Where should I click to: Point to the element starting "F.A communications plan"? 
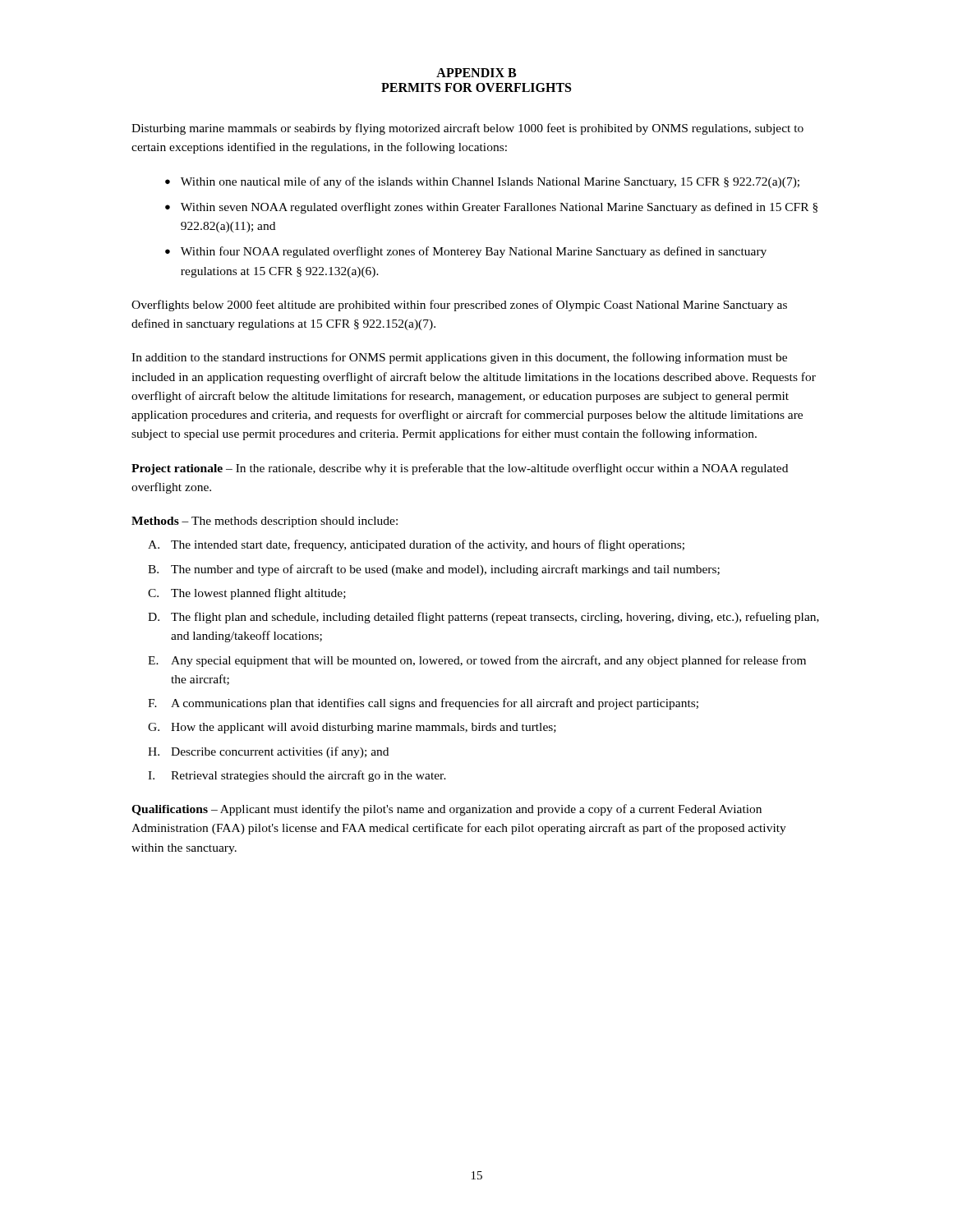click(424, 703)
